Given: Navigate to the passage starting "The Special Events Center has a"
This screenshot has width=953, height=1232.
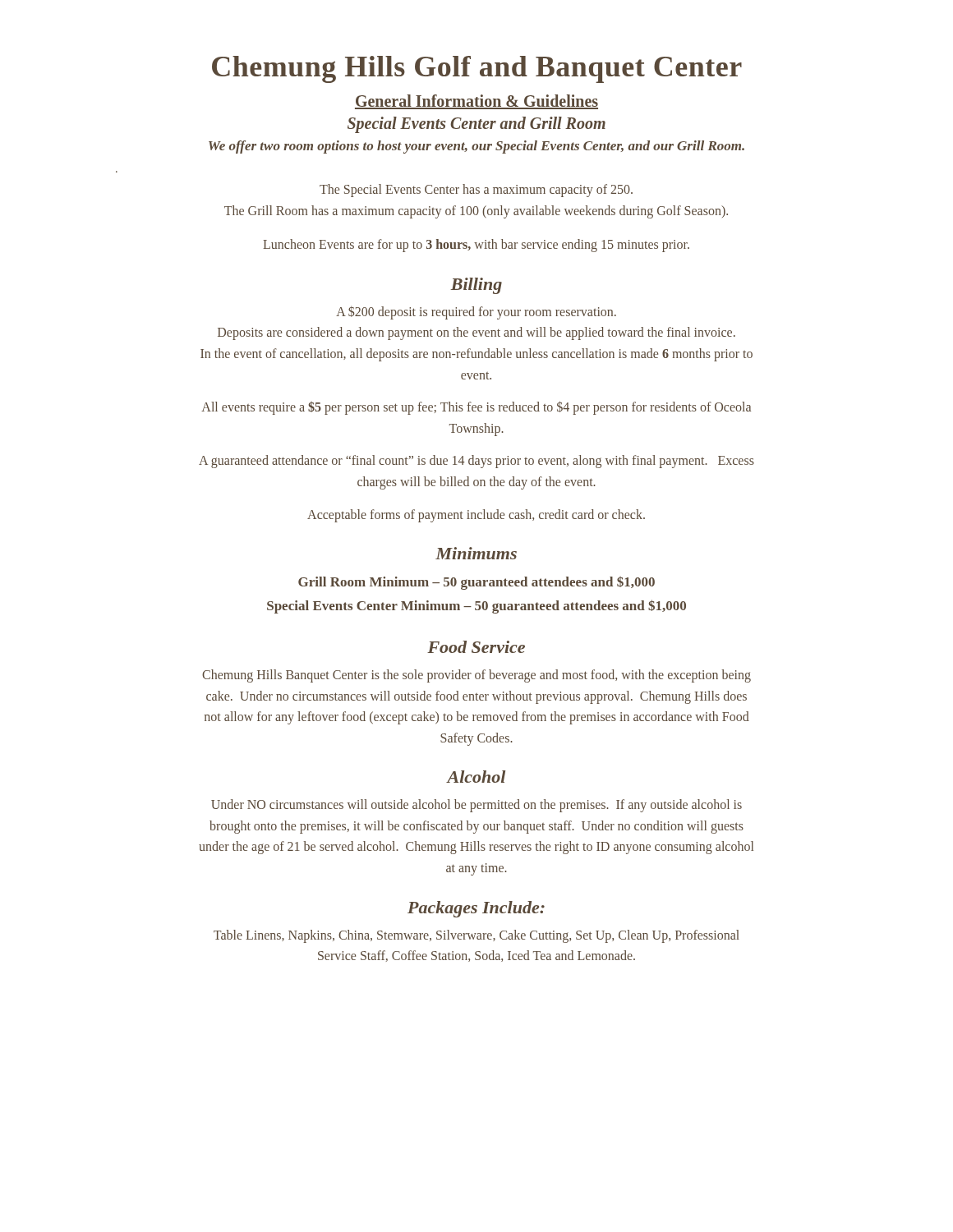Looking at the screenshot, I should [476, 200].
